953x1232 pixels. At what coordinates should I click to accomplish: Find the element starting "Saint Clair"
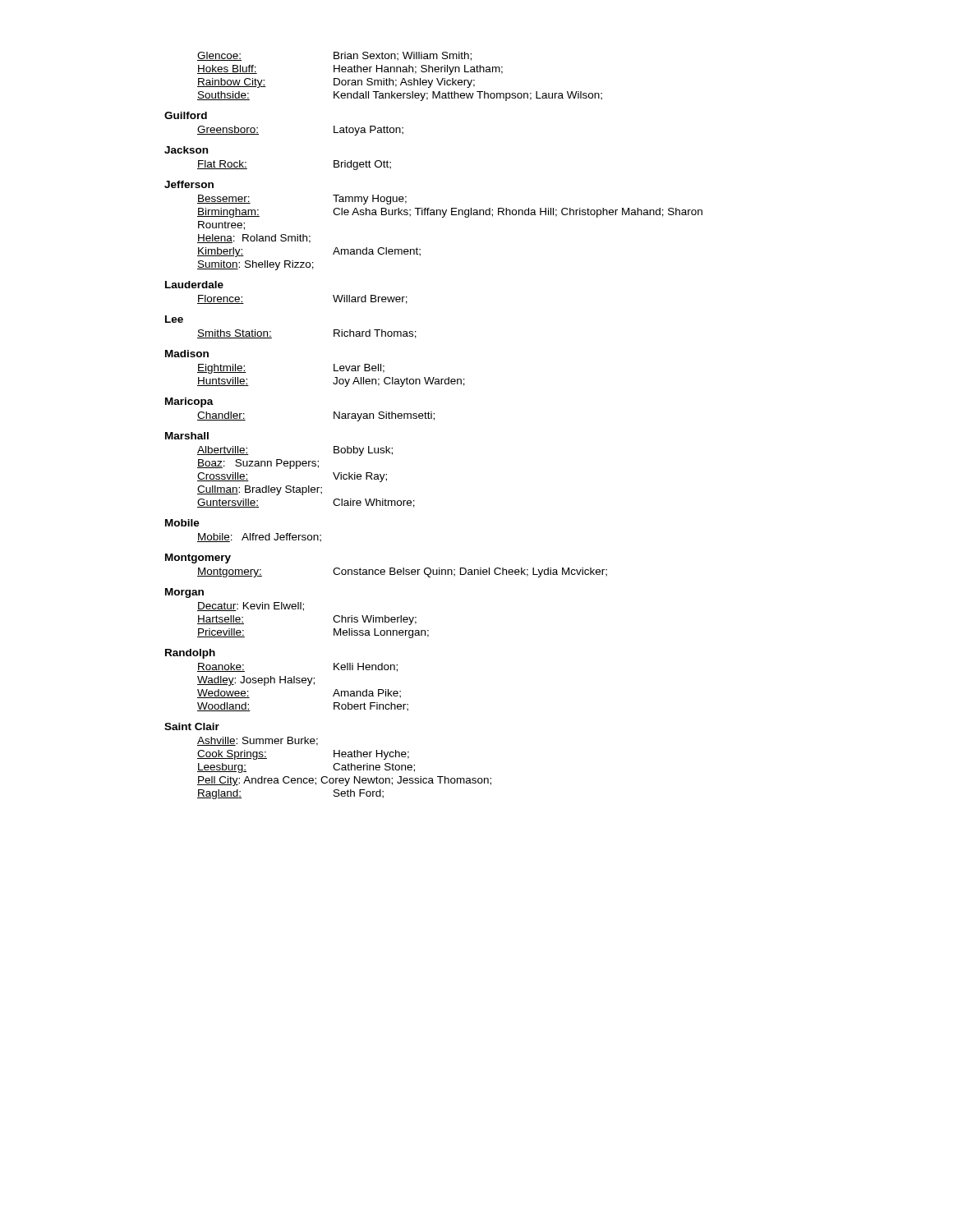click(x=192, y=727)
